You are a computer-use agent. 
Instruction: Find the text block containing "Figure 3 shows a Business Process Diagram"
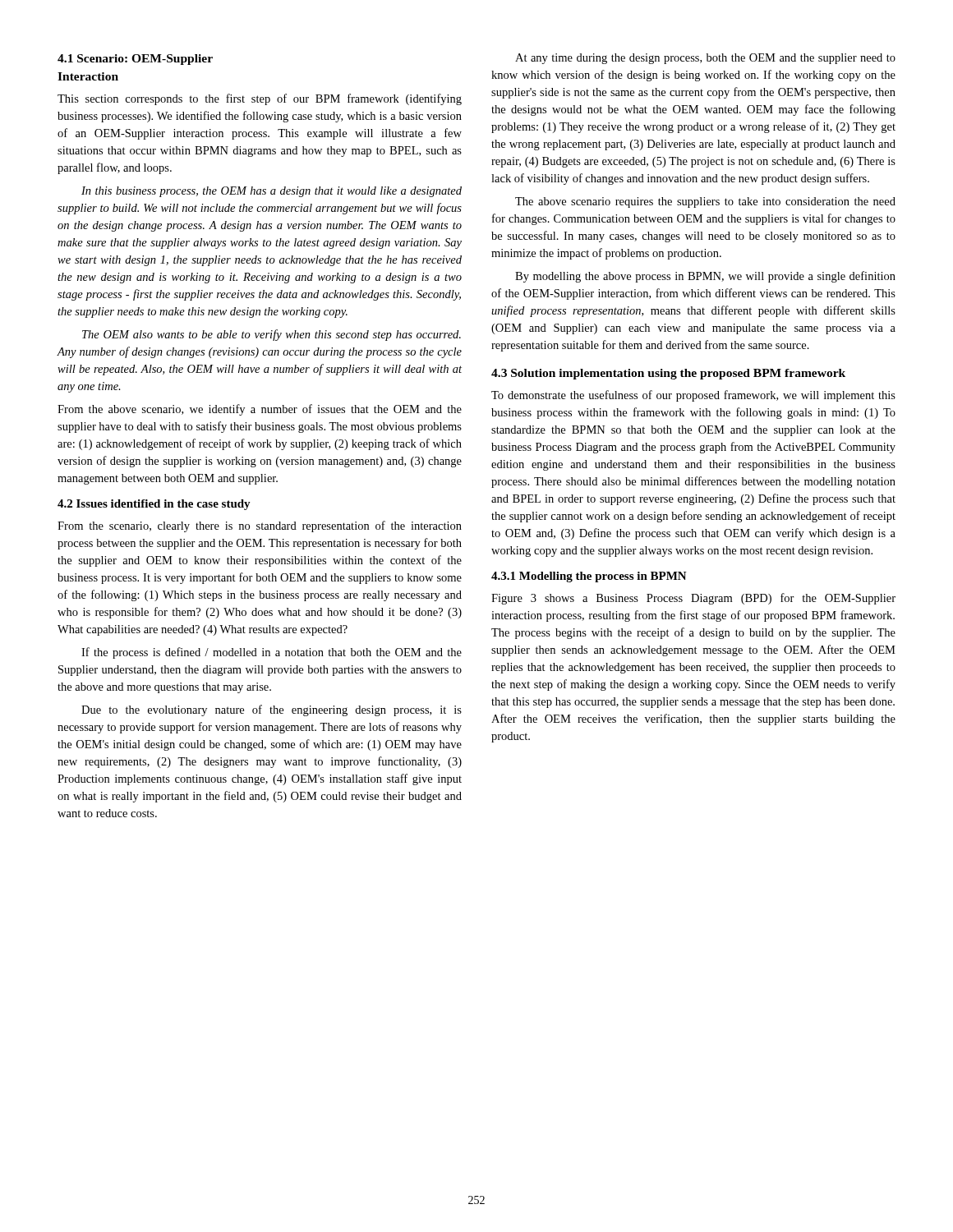[693, 667]
